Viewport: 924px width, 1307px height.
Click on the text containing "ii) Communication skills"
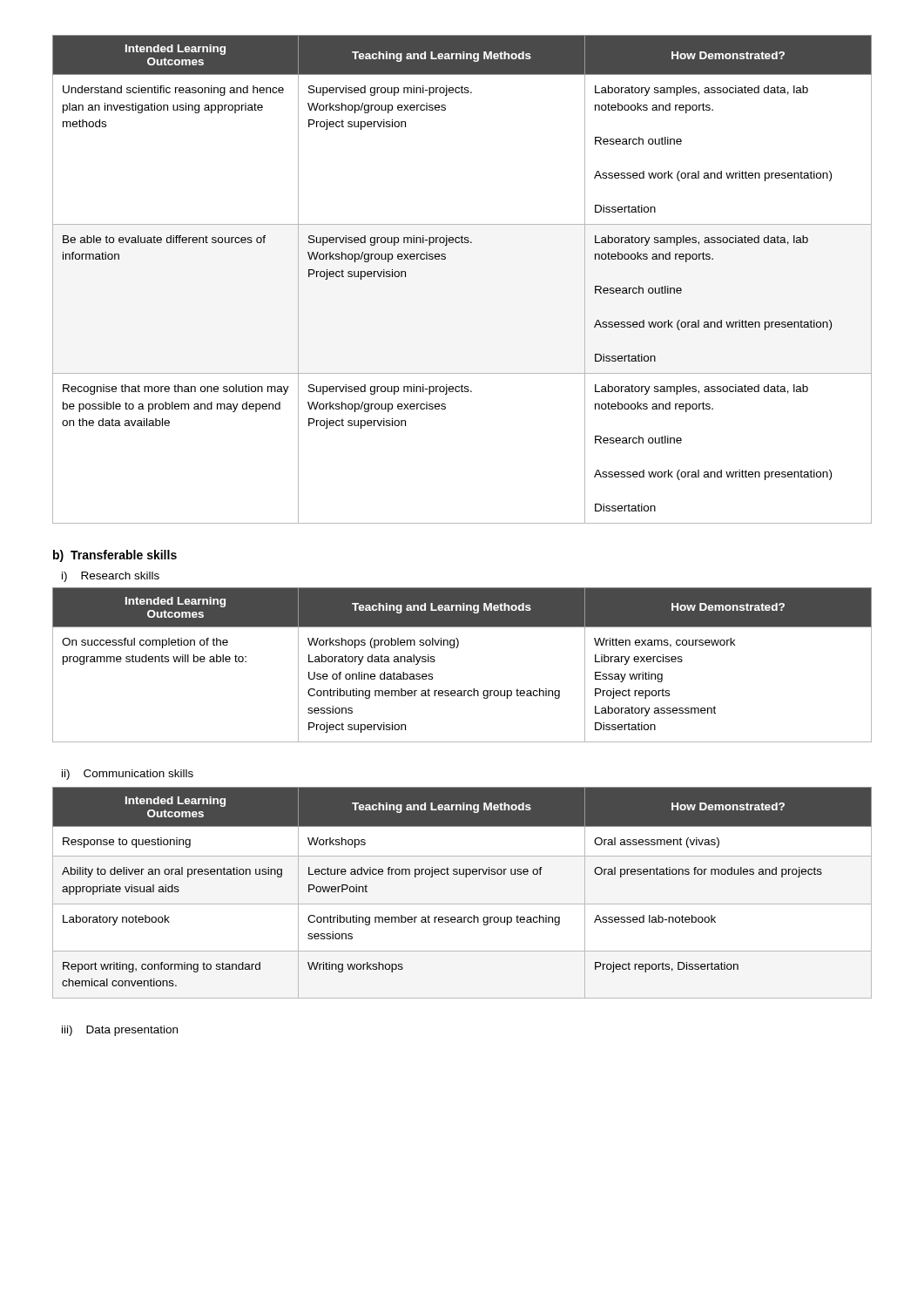click(127, 773)
